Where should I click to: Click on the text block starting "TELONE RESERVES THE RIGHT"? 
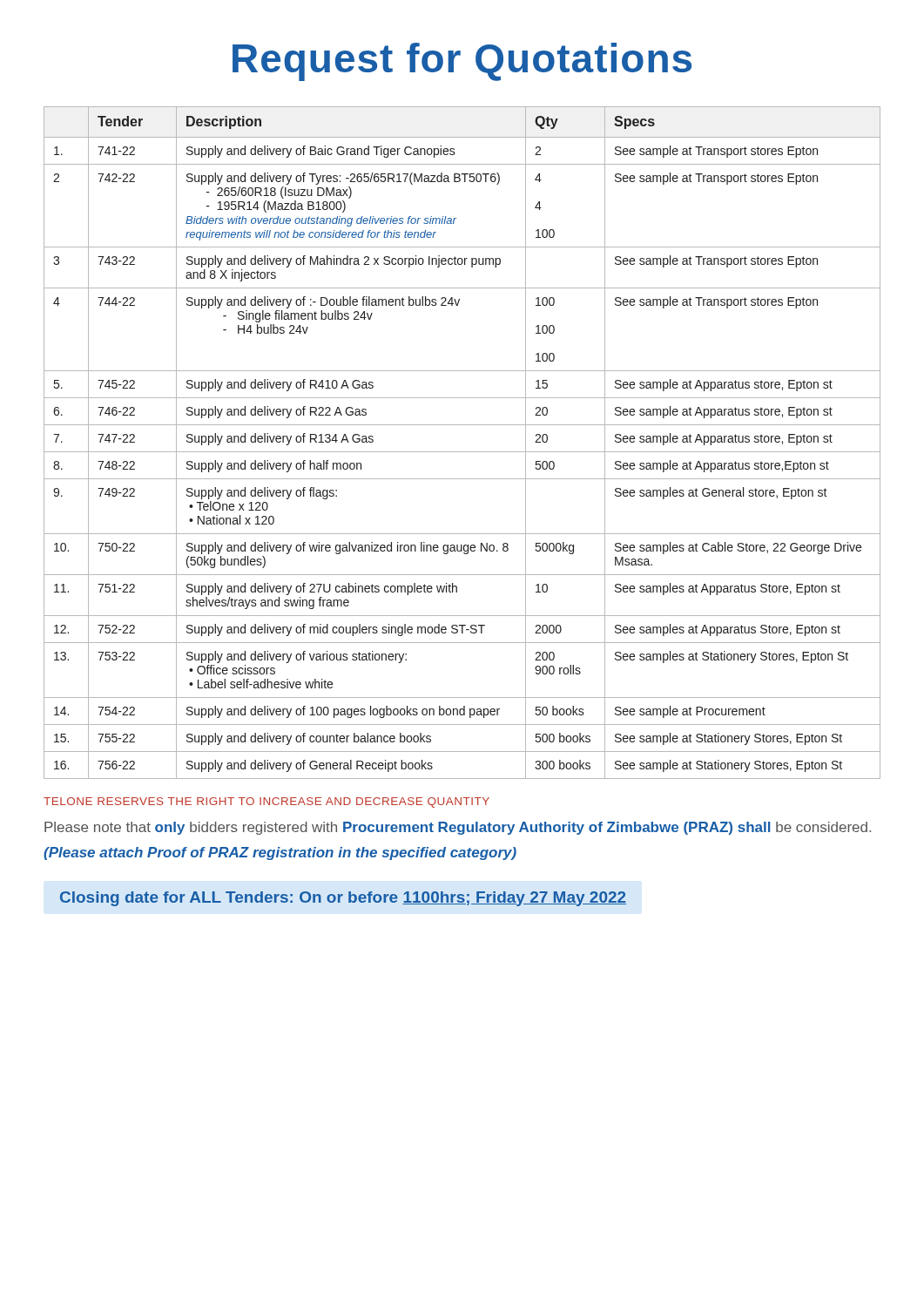point(267,801)
